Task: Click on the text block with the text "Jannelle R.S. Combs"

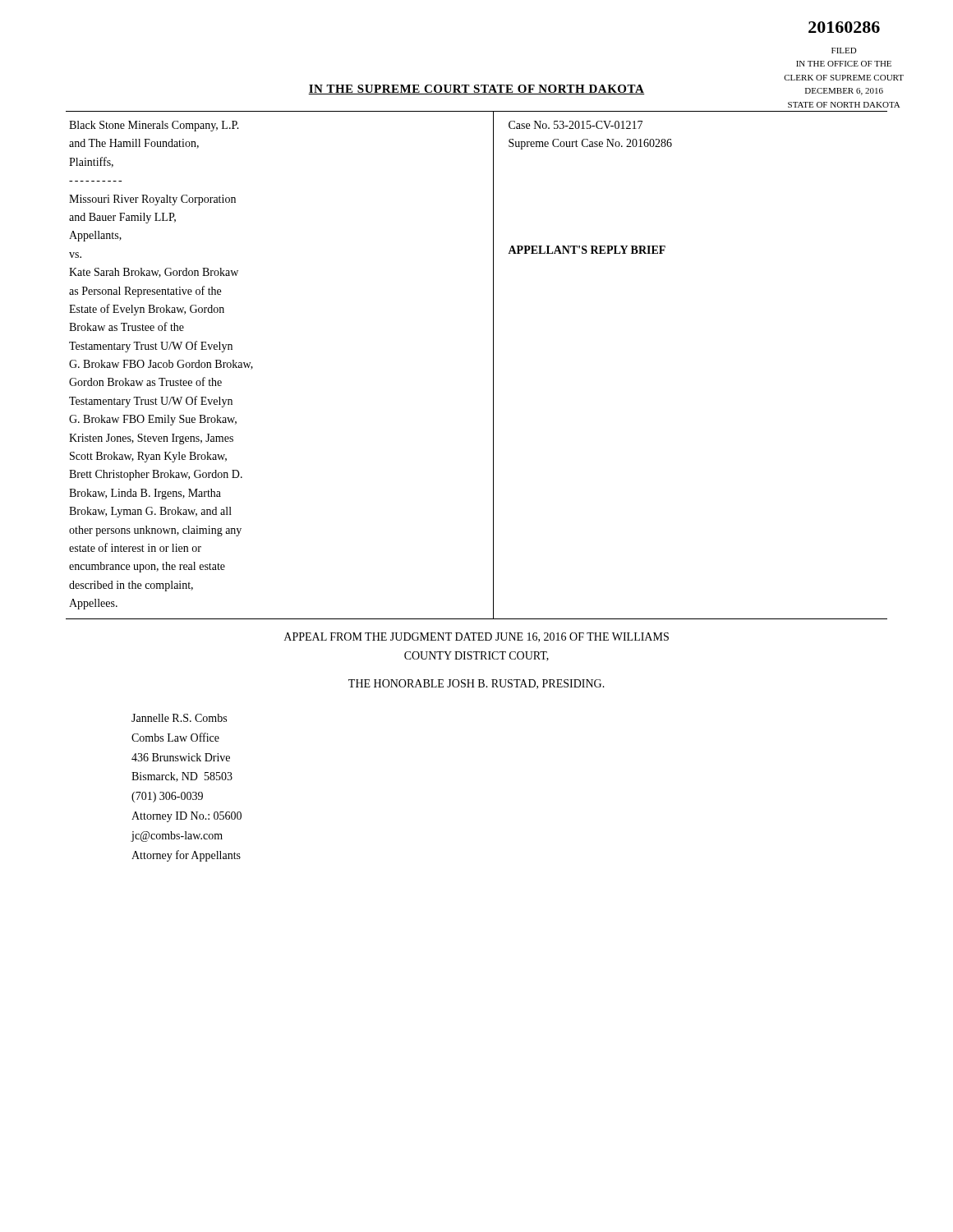Action: (x=187, y=787)
